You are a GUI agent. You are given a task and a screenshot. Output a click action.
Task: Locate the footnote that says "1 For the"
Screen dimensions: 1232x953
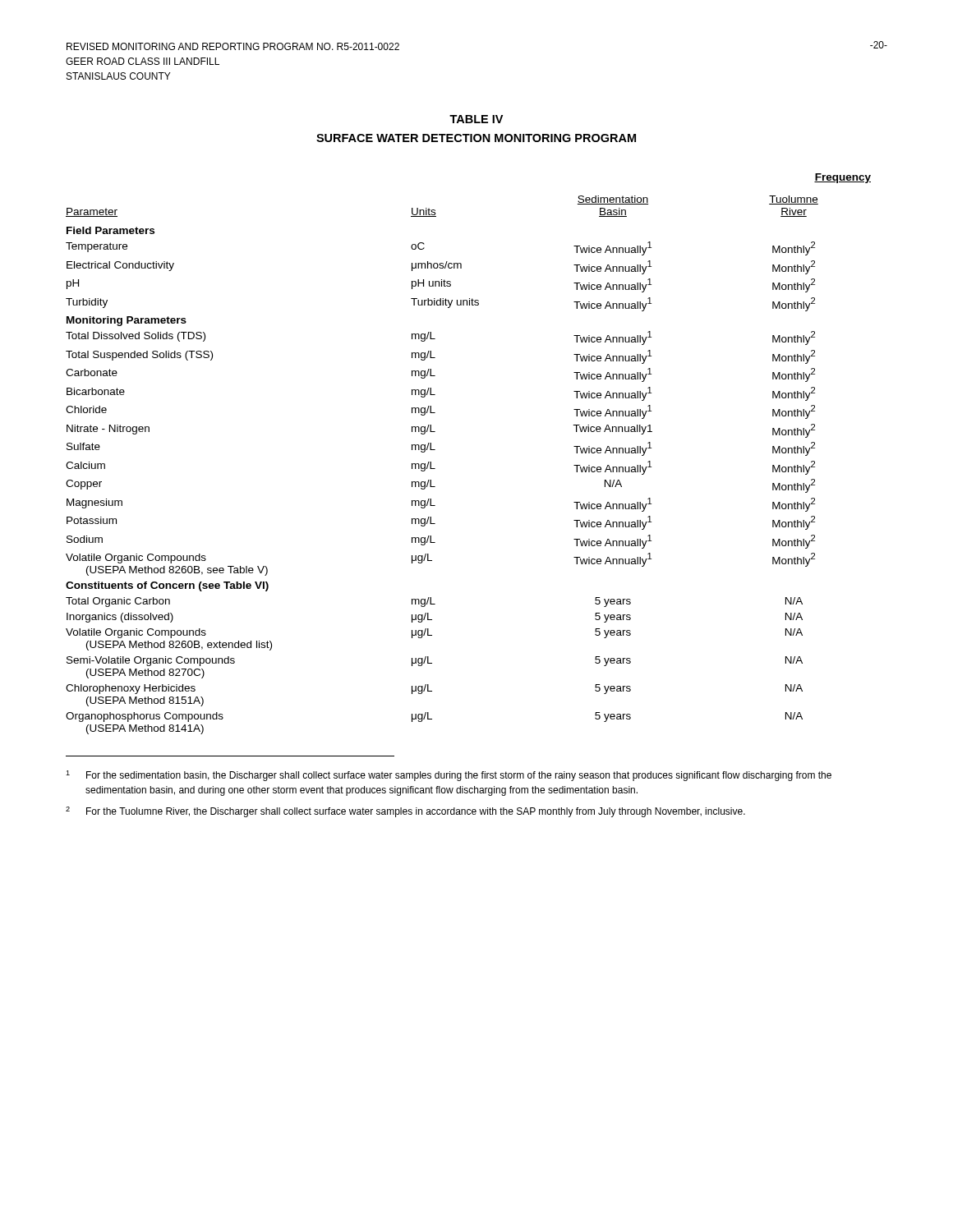[x=476, y=783]
